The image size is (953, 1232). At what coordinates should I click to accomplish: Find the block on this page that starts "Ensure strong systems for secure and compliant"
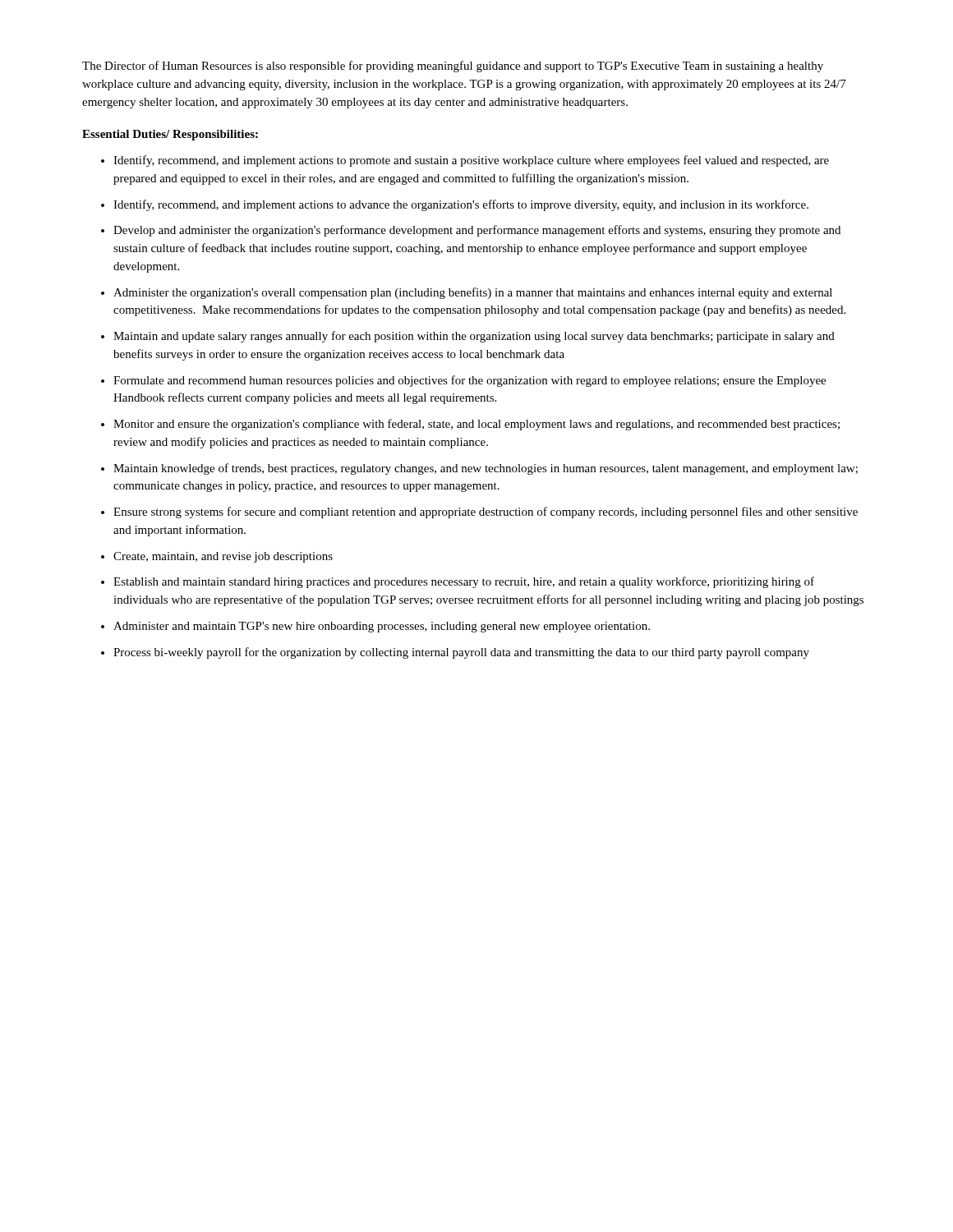486,521
